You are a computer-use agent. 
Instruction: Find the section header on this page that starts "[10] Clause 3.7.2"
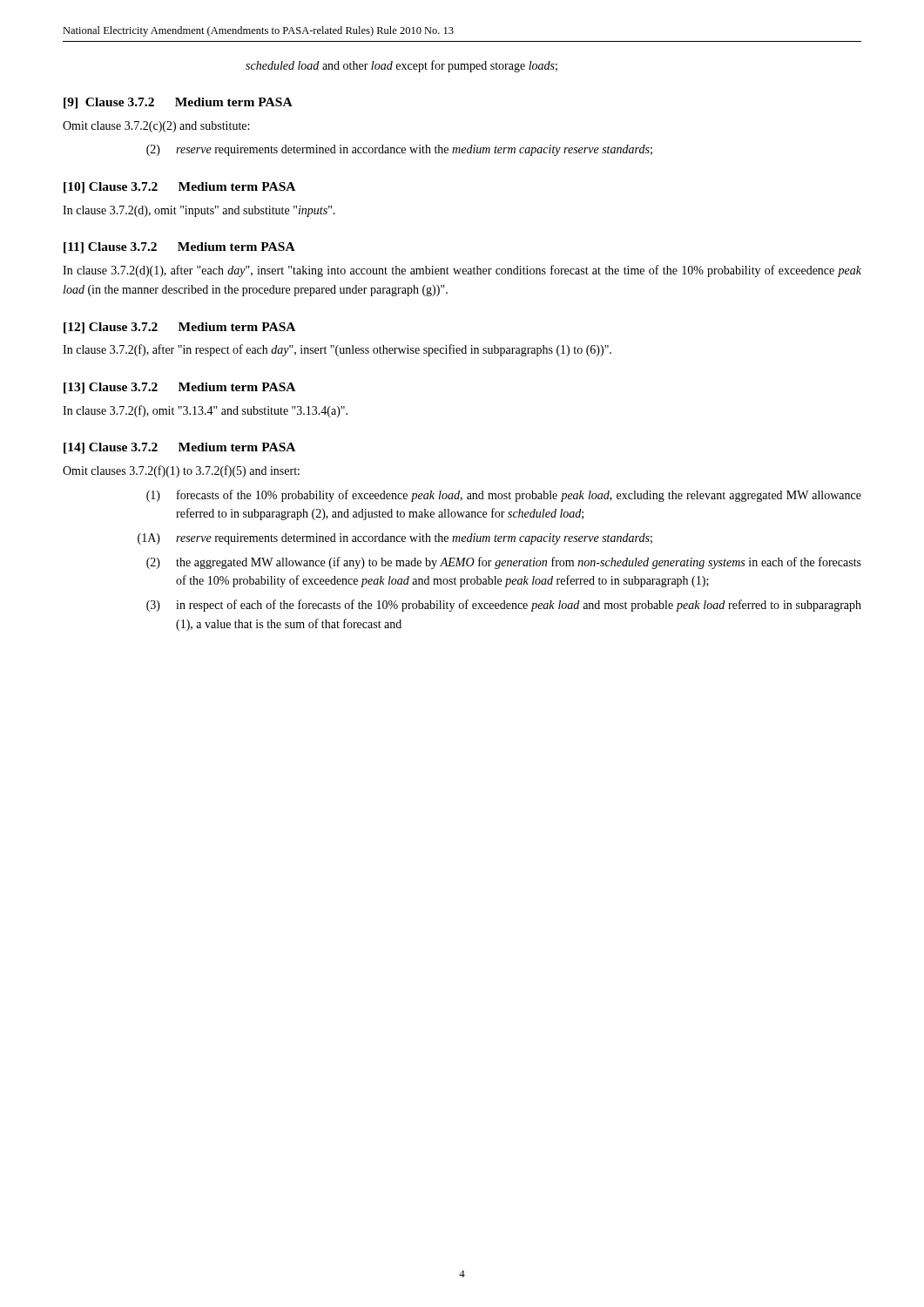pos(179,186)
